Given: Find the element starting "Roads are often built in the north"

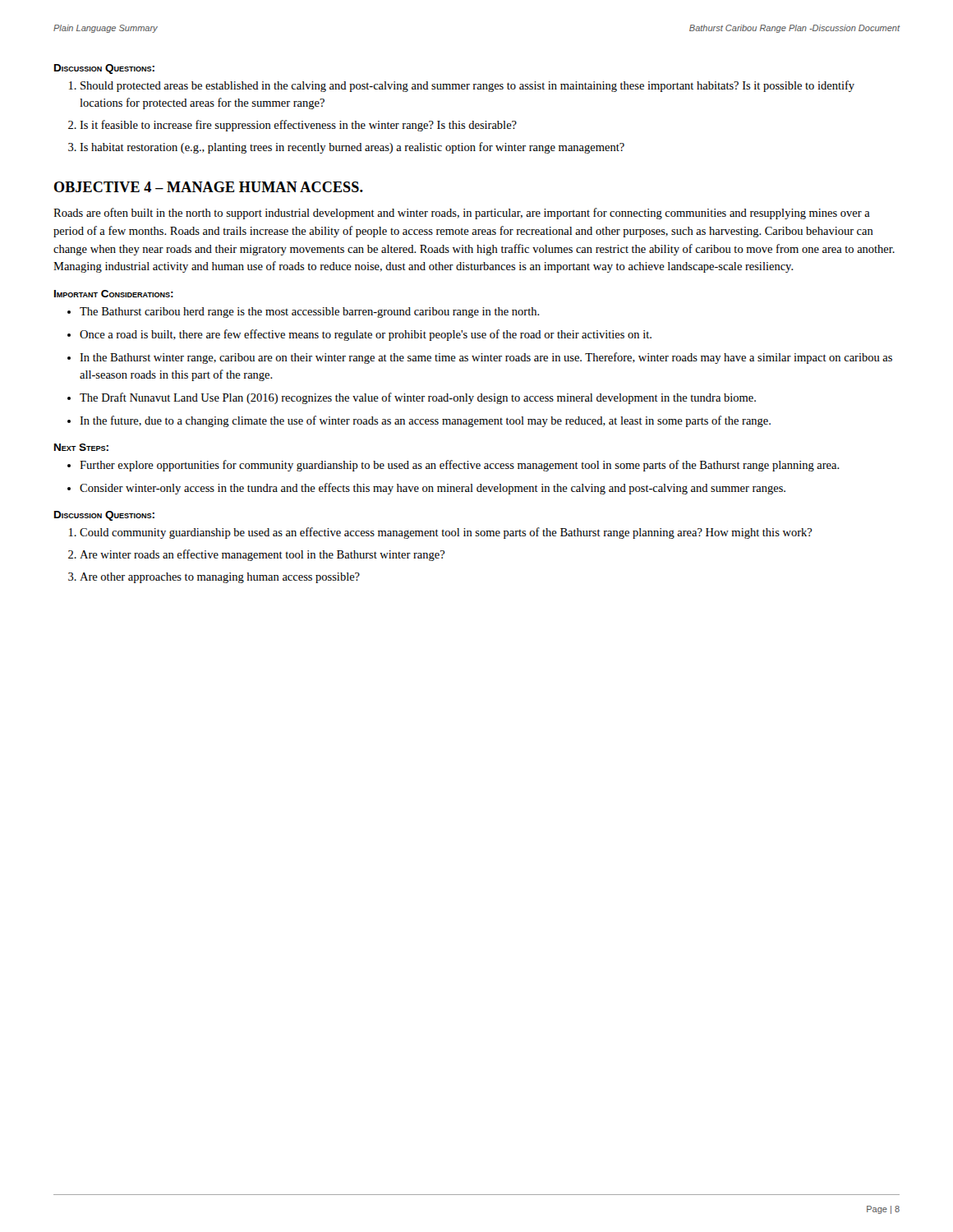Looking at the screenshot, I should click(474, 240).
